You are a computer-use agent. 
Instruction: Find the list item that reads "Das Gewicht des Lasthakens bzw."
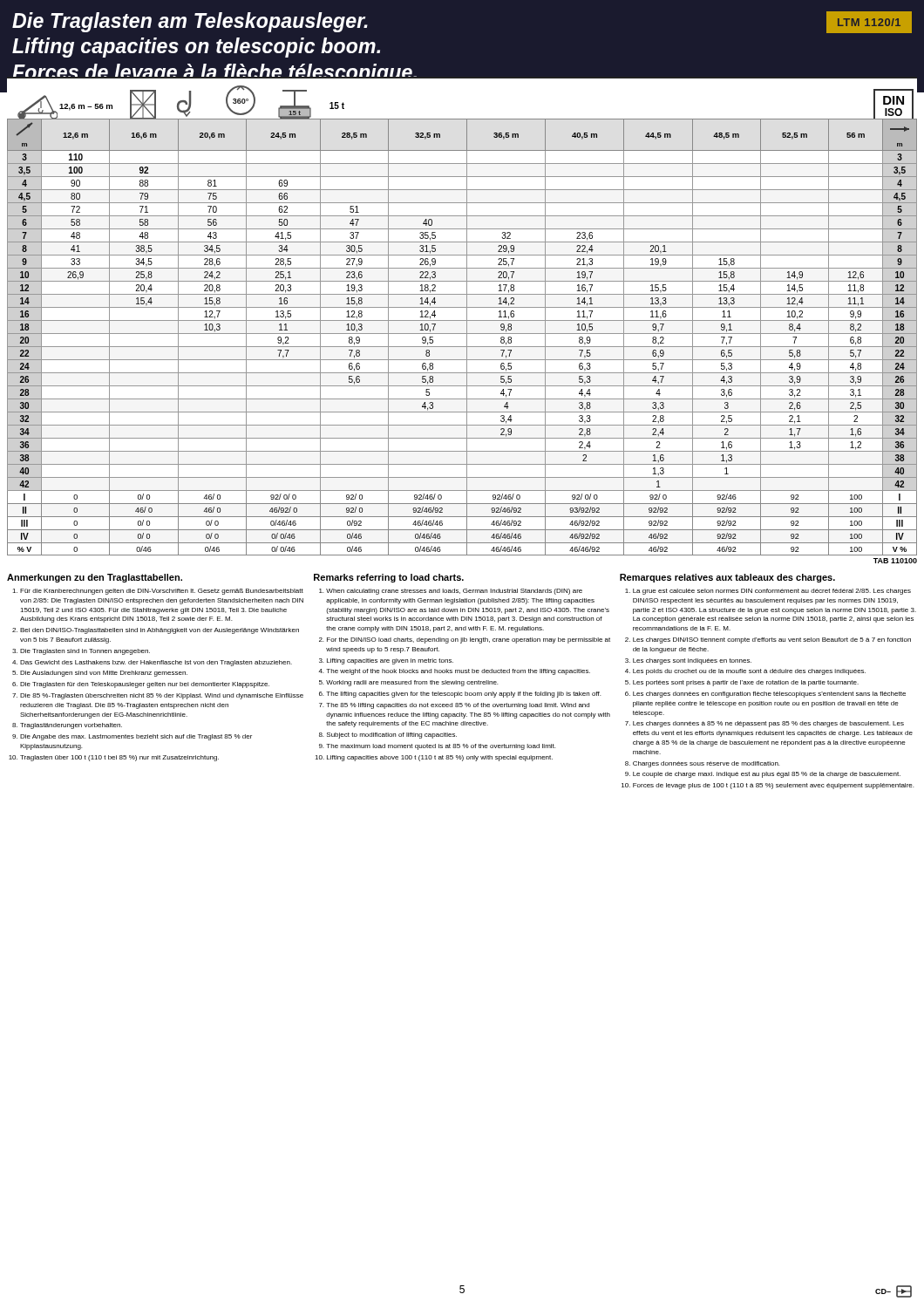pyautogui.click(x=156, y=662)
